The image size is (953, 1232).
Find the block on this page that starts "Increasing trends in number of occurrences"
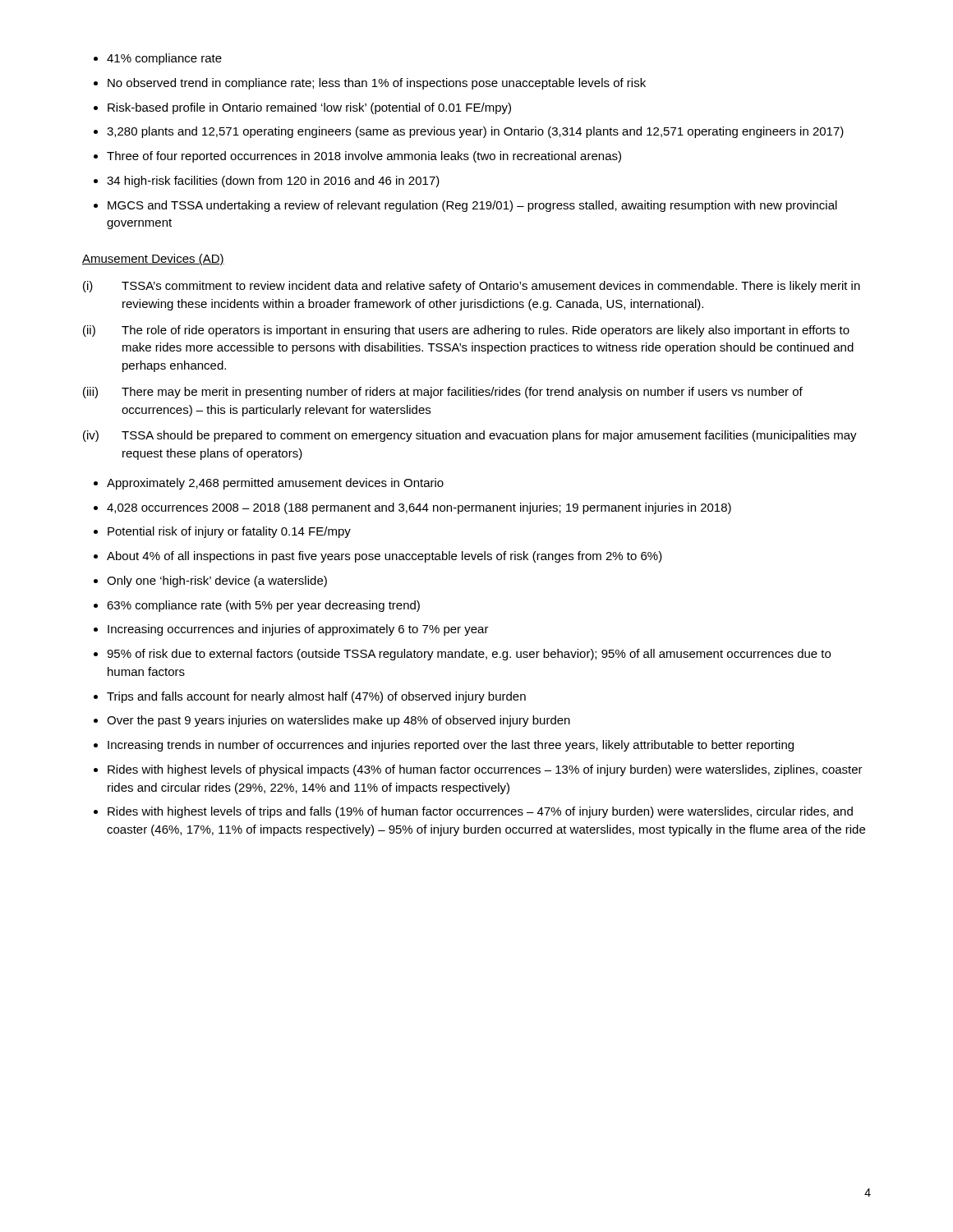[x=489, y=745]
